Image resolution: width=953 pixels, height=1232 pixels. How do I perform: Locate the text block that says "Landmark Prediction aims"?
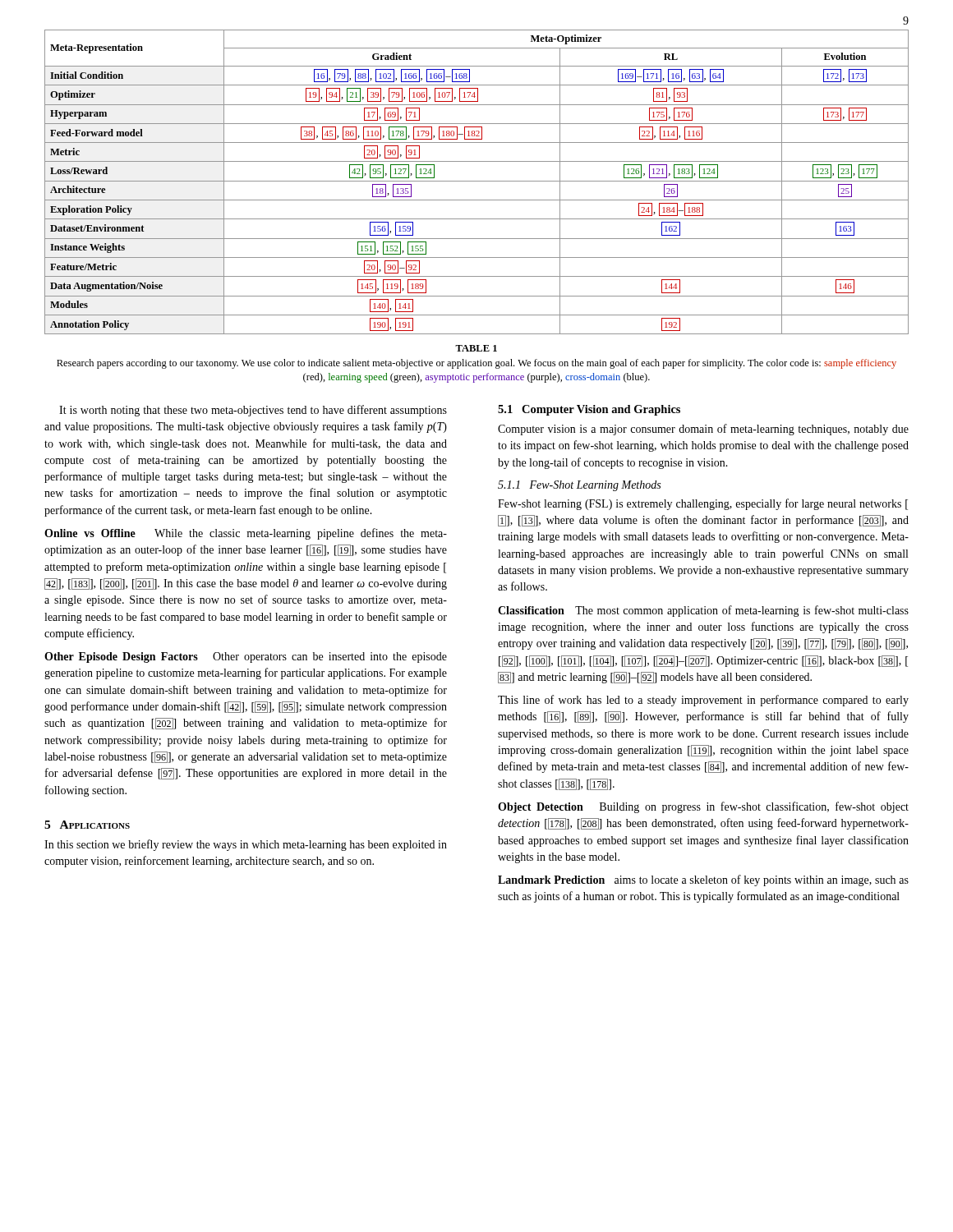pyautogui.click(x=703, y=889)
